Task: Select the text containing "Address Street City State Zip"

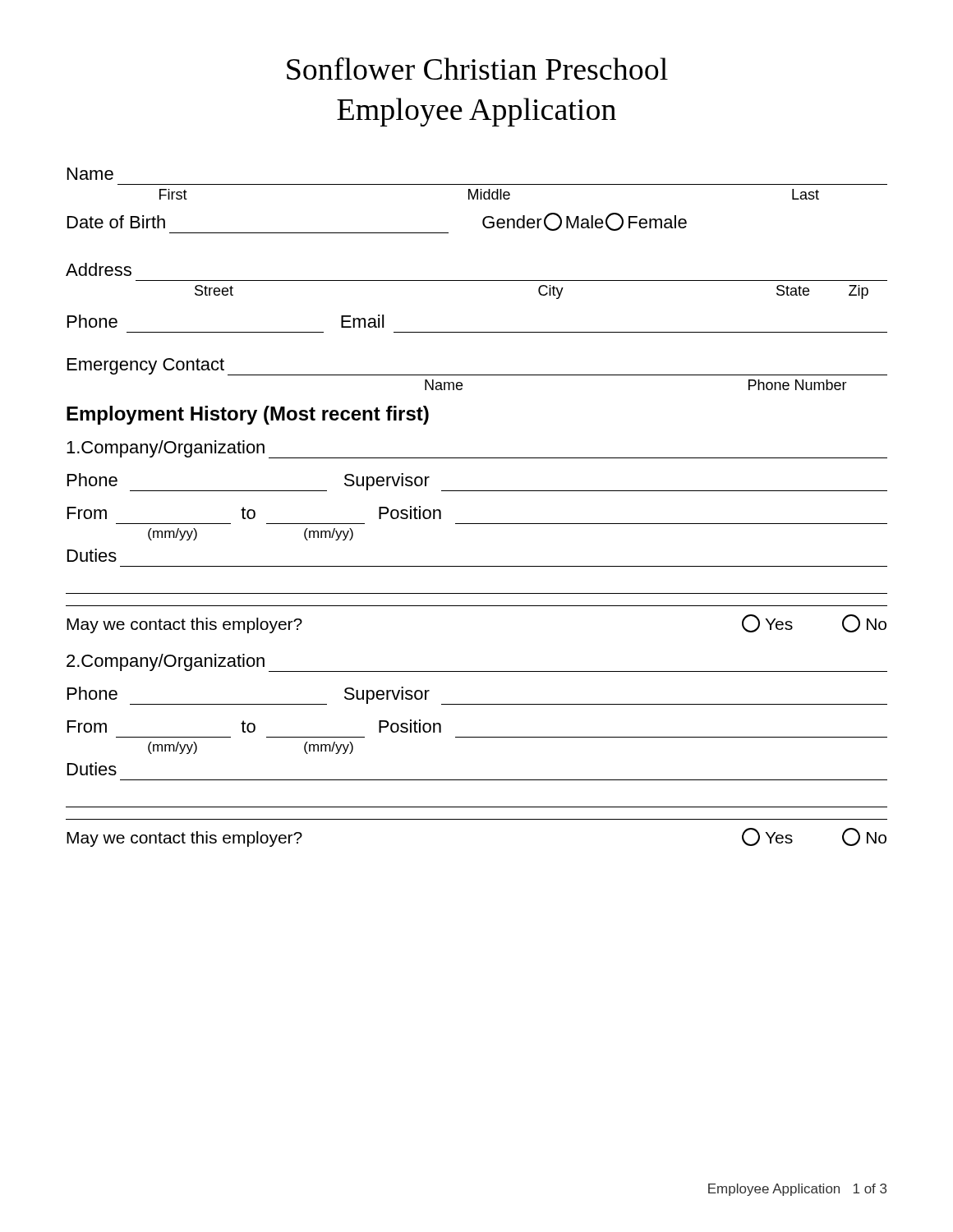Action: tap(476, 279)
